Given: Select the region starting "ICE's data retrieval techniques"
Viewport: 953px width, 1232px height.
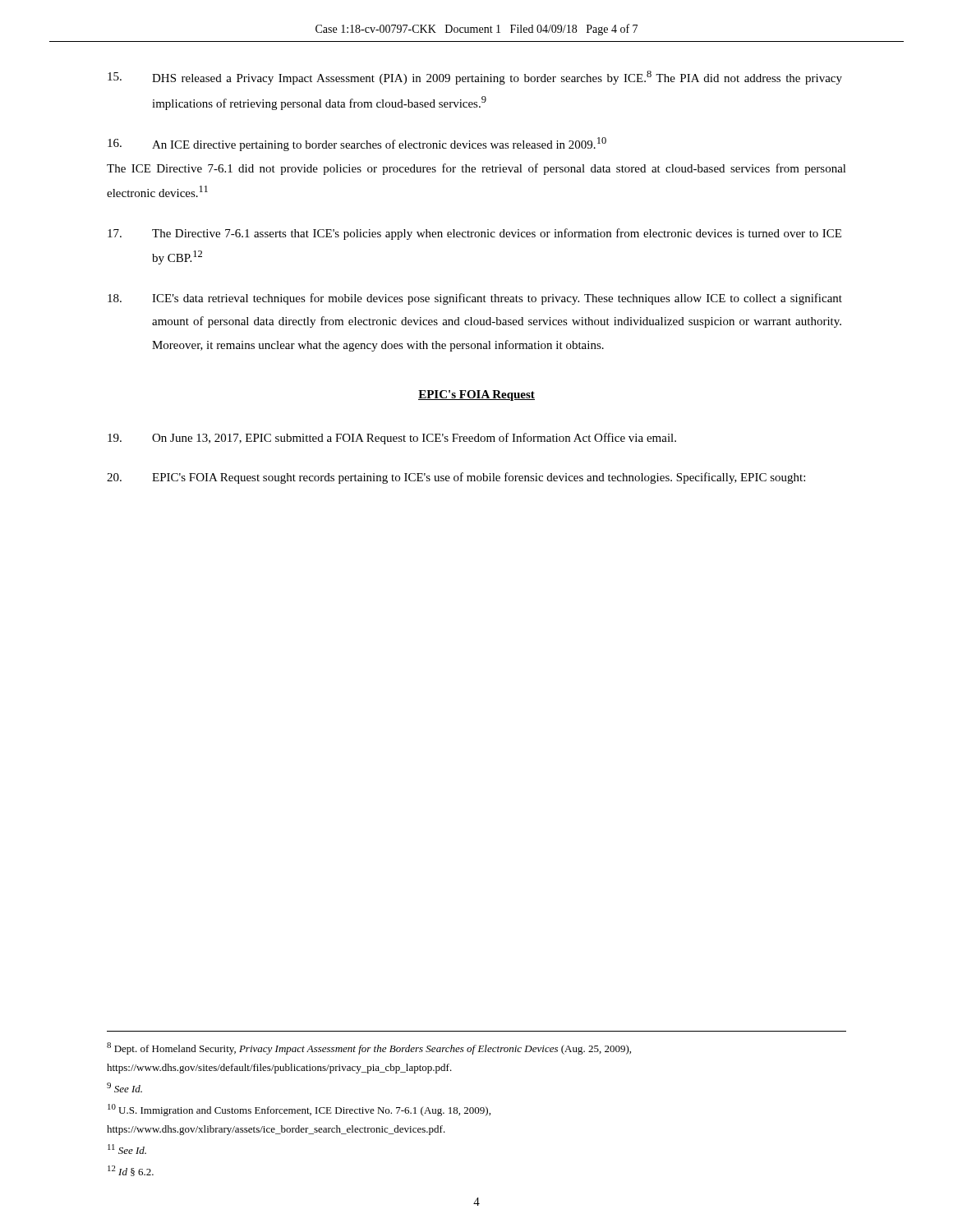Looking at the screenshot, I should pyautogui.click(x=476, y=321).
